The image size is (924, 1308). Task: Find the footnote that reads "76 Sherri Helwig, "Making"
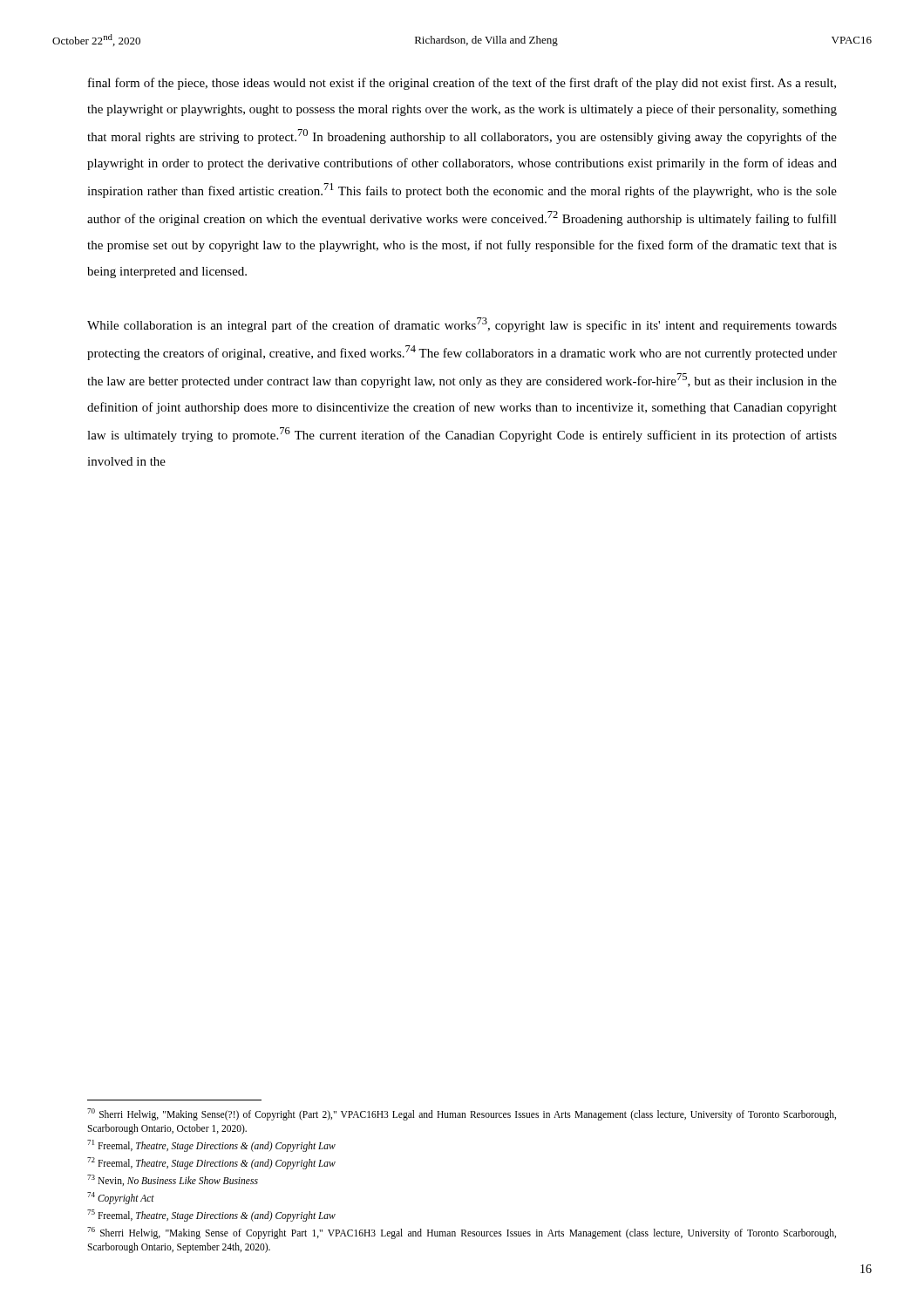pyautogui.click(x=462, y=1239)
